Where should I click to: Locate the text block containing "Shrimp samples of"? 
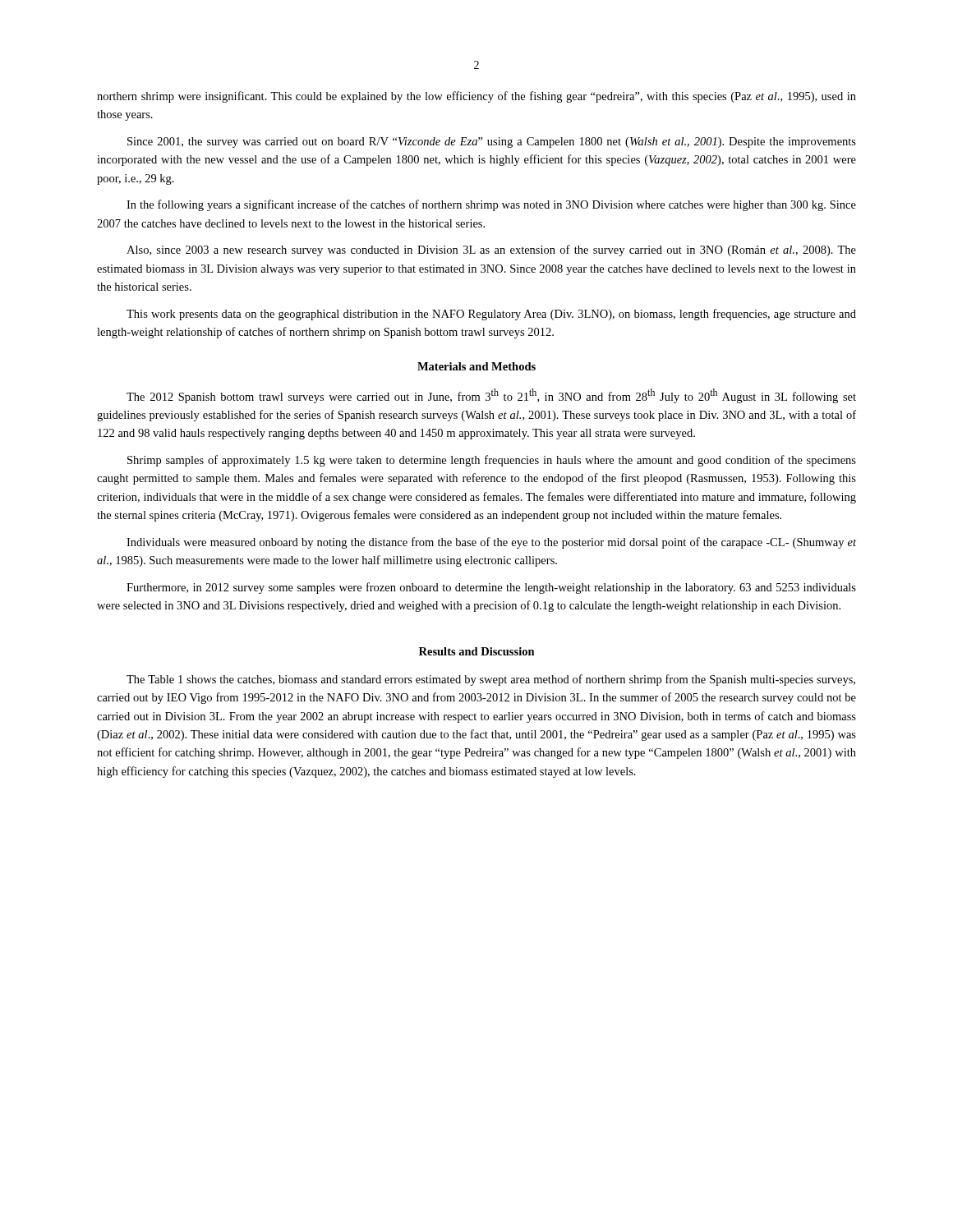(476, 488)
